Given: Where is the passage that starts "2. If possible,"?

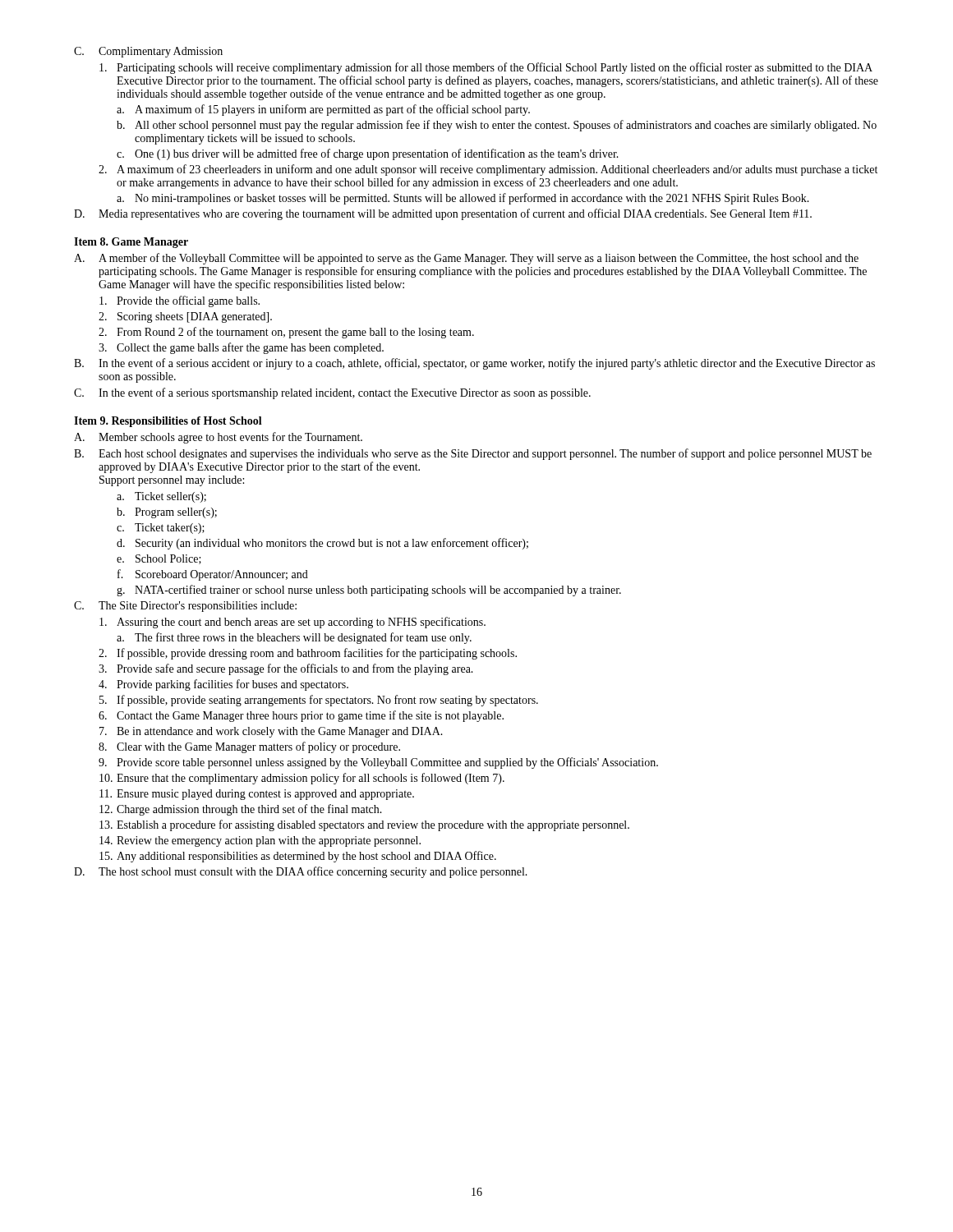Looking at the screenshot, I should coord(489,654).
